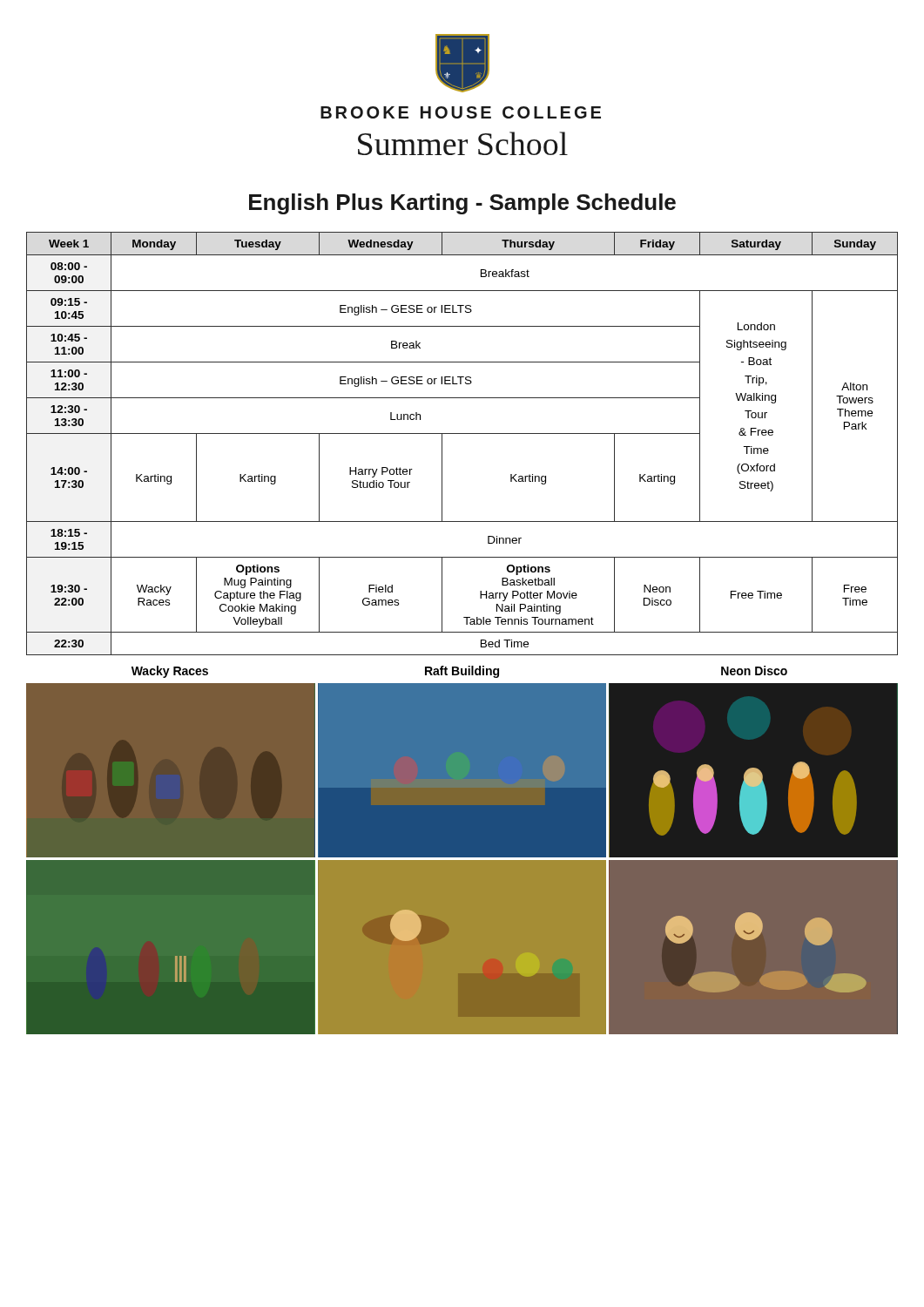Viewport: 924px width, 1307px height.
Task: Locate the photo
Action: coord(462,859)
